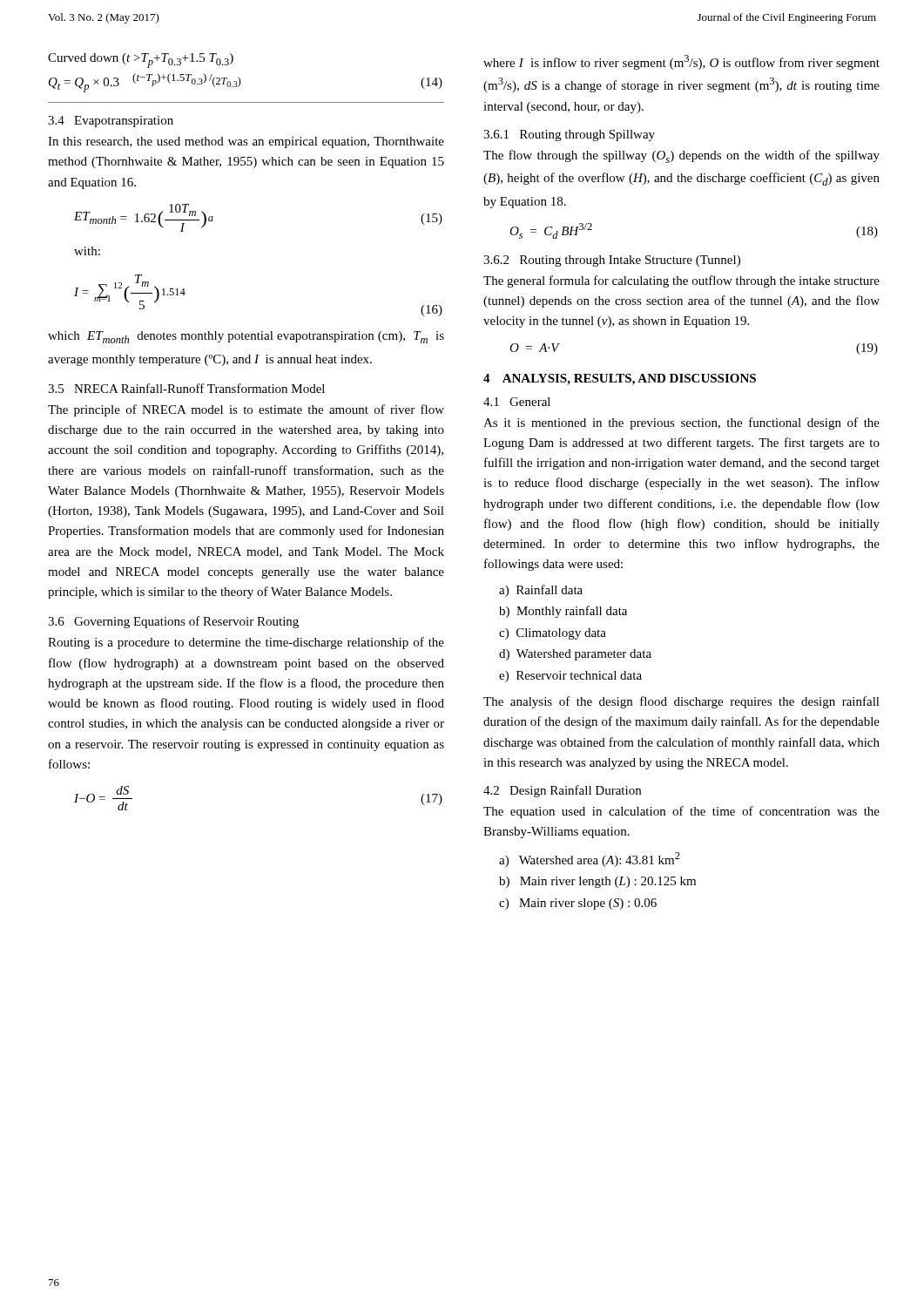
Task: Locate the text "b) Monthly rainfall data"
Action: 563,611
